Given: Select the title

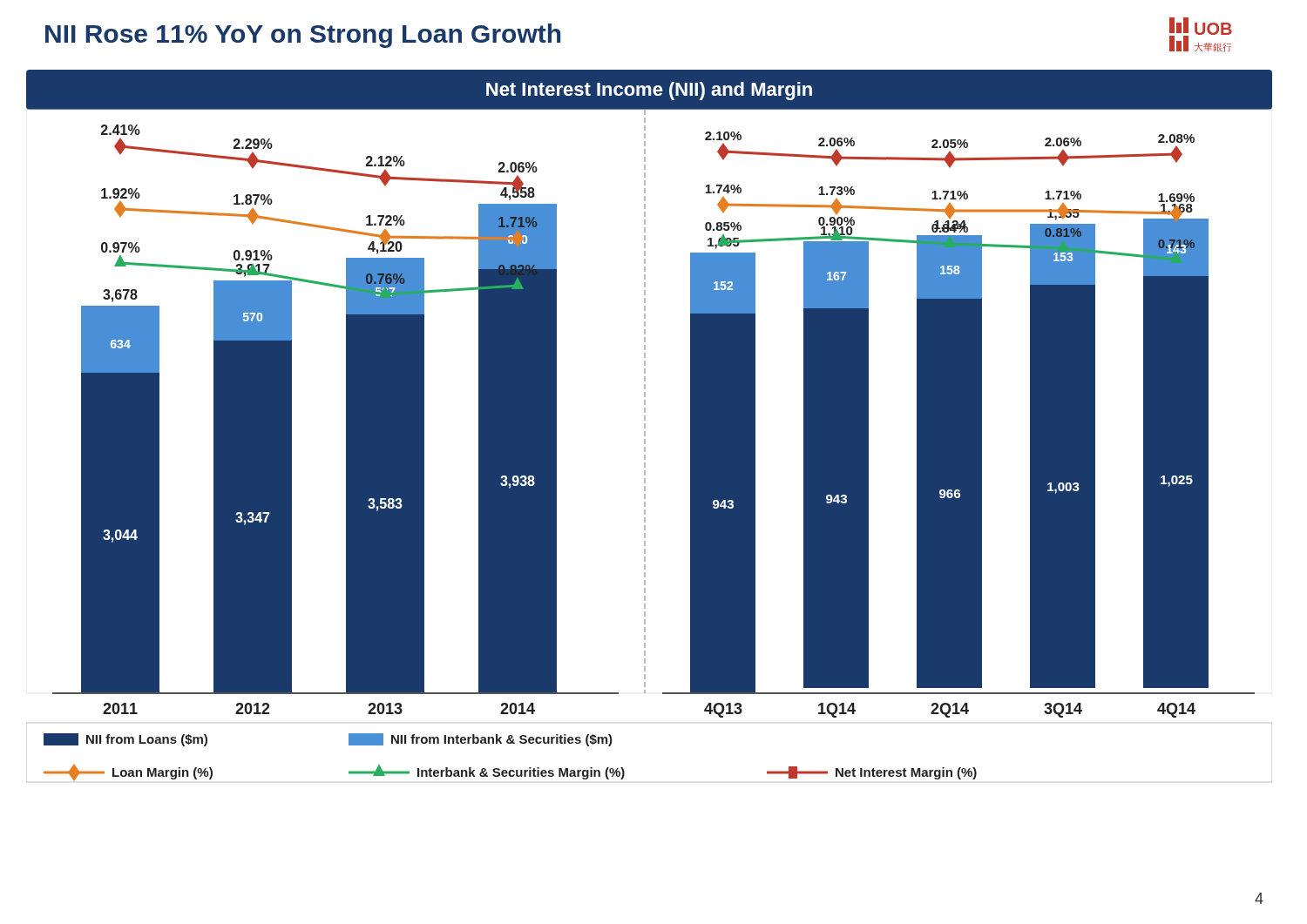Looking at the screenshot, I should pyautogui.click(x=303, y=33).
